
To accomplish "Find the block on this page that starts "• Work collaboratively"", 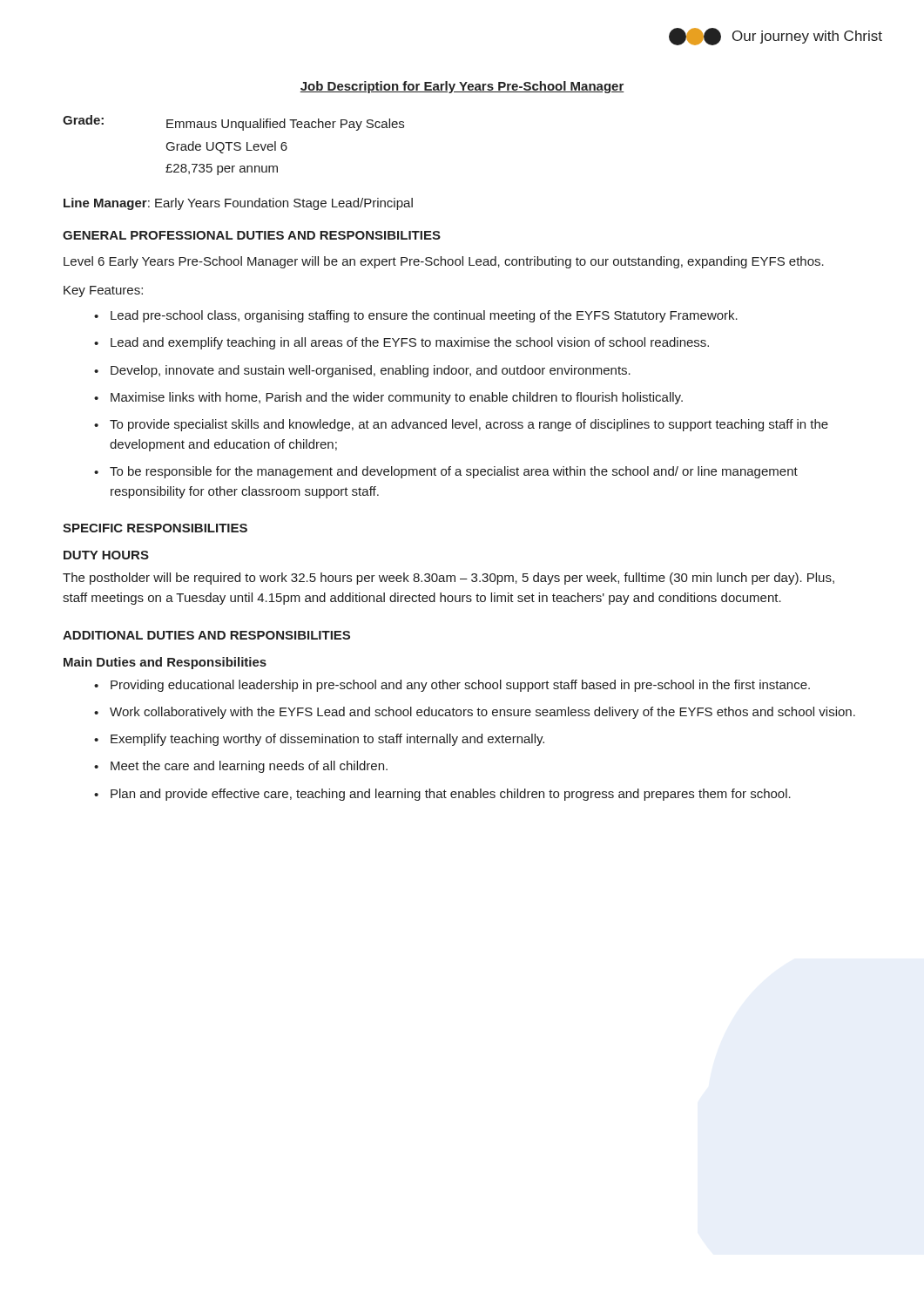I will coord(478,712).
